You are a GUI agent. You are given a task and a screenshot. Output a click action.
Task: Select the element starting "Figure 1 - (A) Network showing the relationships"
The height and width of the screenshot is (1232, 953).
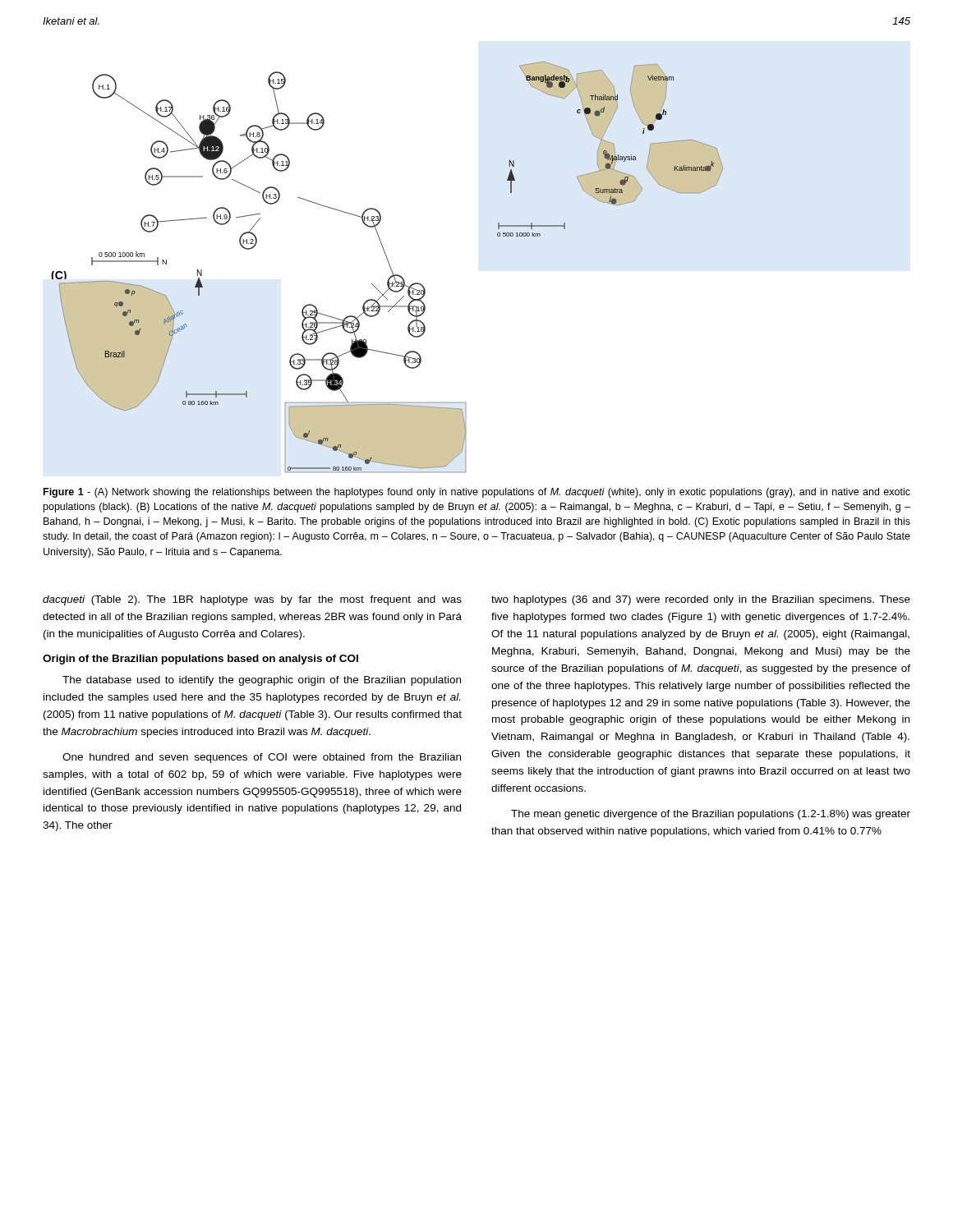coord(476,522)
